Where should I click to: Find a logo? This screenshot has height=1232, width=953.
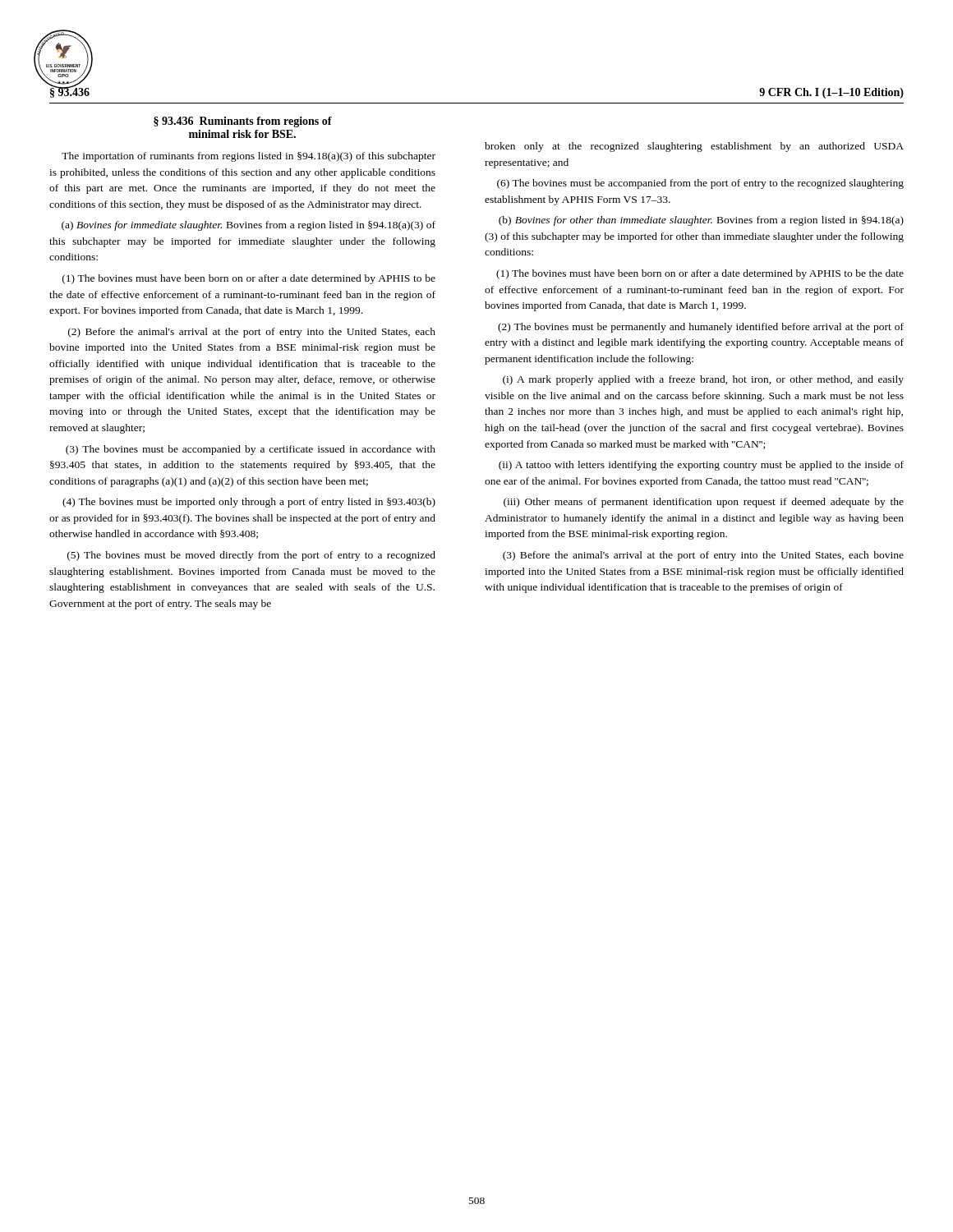coord(66,62)
